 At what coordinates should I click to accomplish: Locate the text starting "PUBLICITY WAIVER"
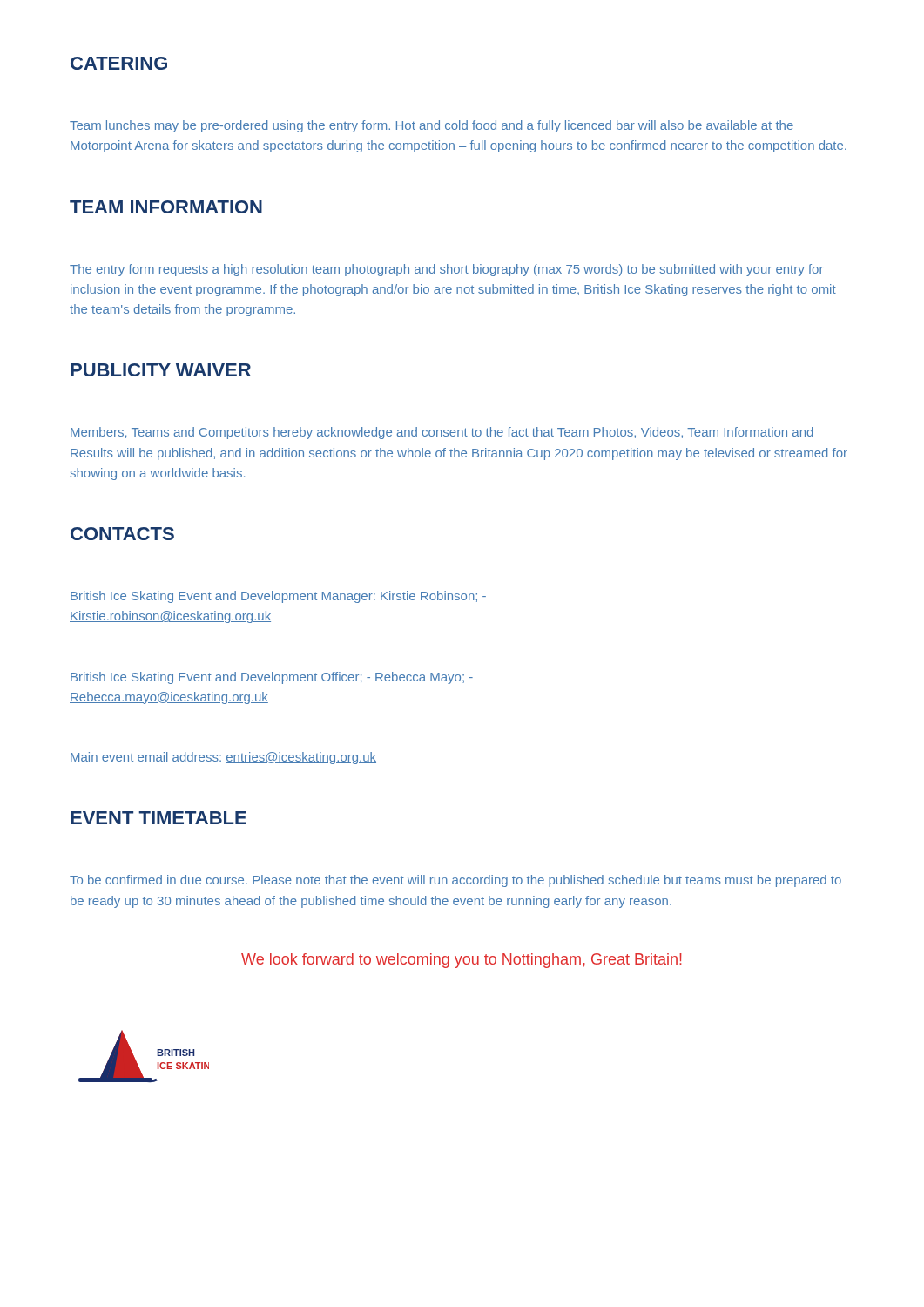point(161,370)
